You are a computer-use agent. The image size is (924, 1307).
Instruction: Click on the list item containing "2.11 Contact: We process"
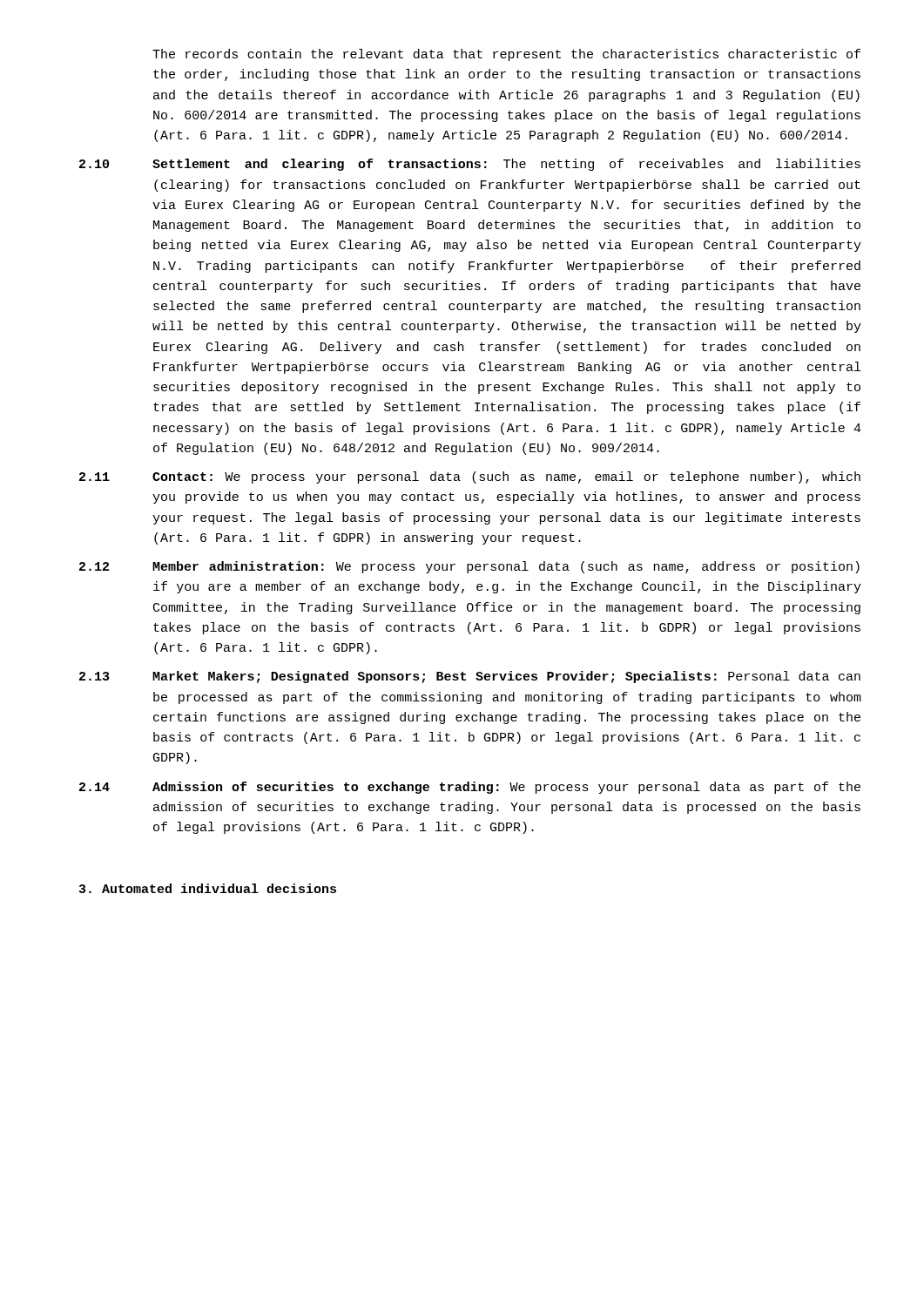tap(470, 508)
